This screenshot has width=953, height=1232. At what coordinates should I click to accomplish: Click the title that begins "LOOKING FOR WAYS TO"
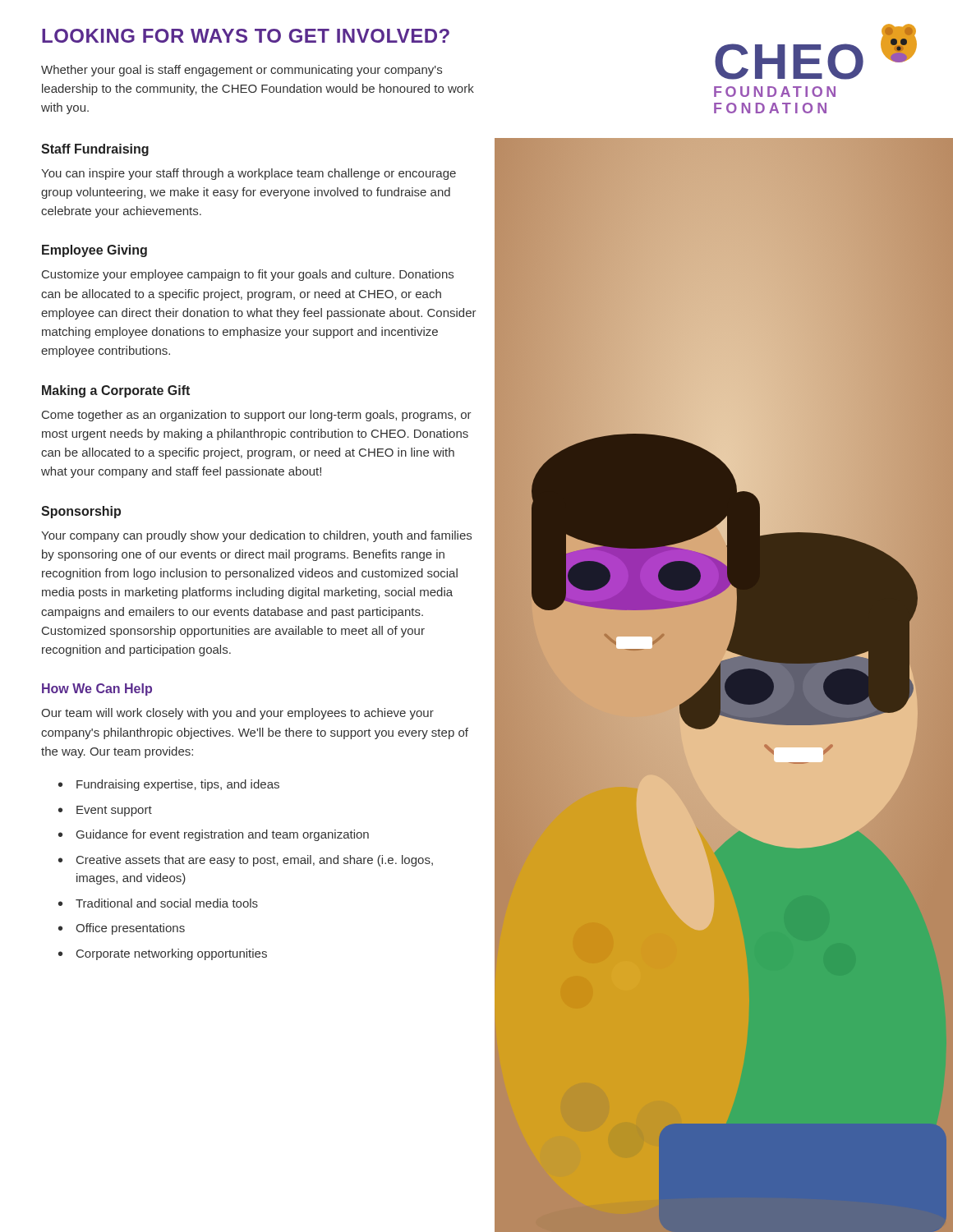pyautogui.click(x=246, y=36)
